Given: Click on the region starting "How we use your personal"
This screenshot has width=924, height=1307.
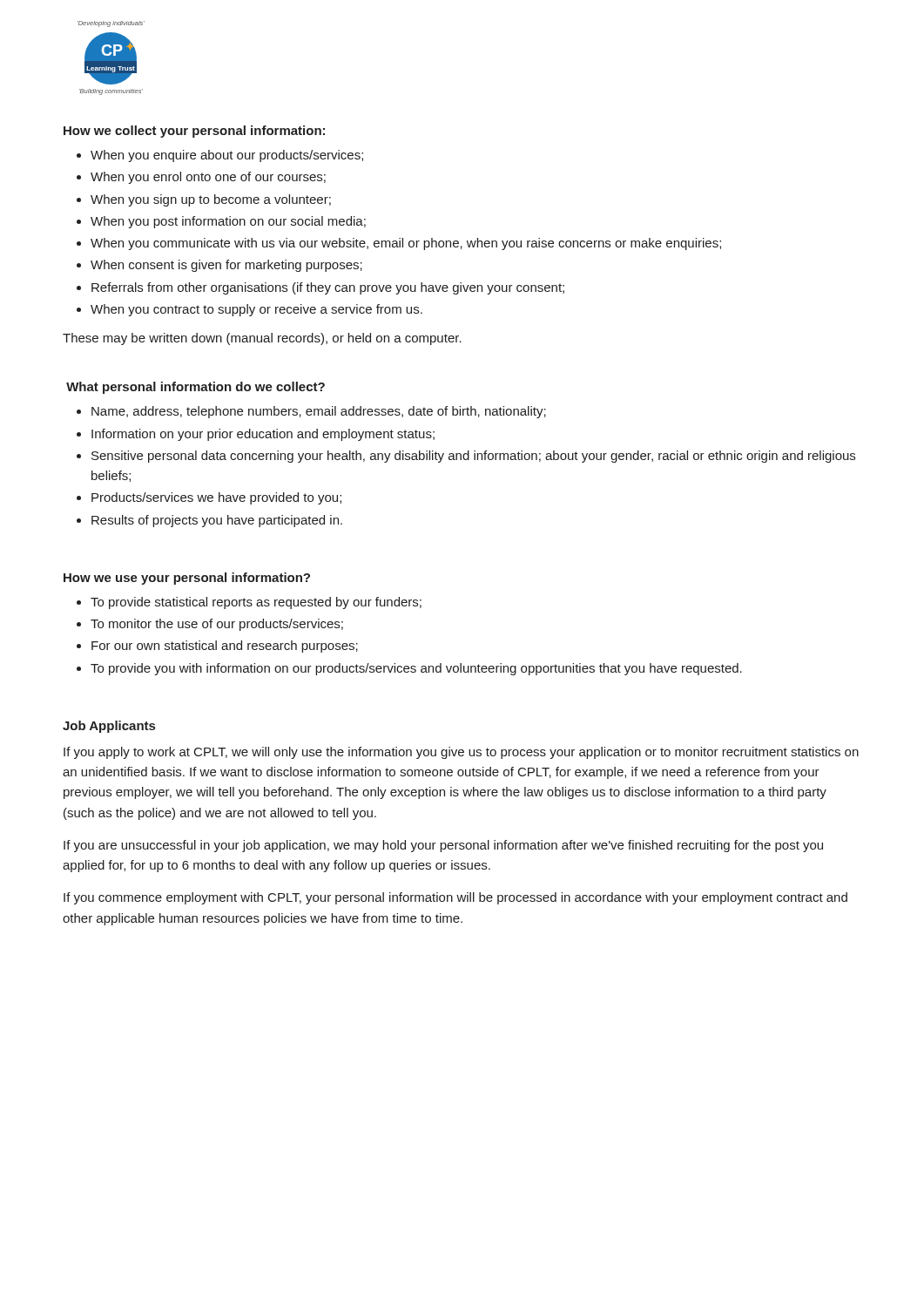Looking at the screenshot, I should (x=187, y=577).
